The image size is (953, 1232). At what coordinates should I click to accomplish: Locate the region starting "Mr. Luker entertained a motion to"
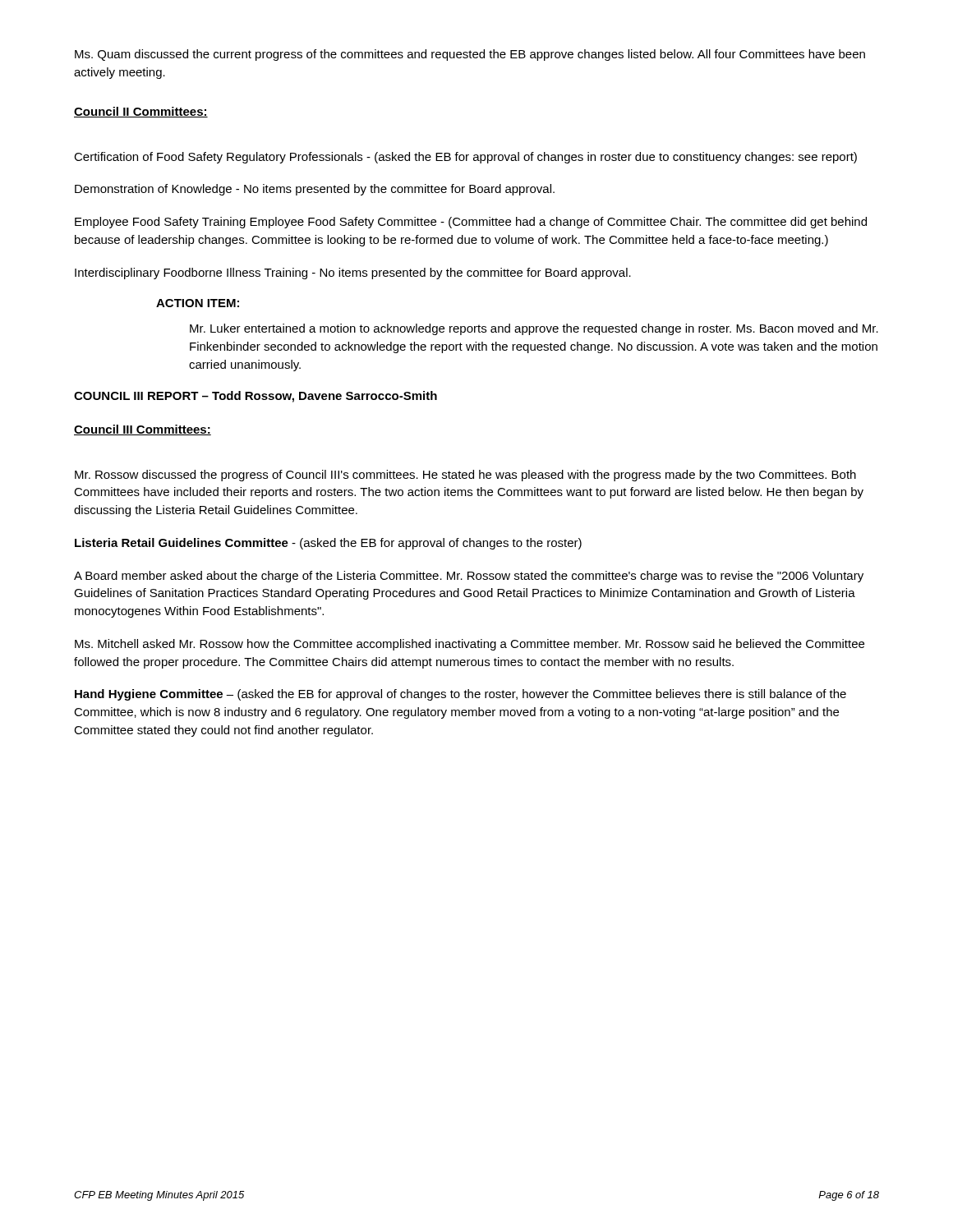pos(534,346)
